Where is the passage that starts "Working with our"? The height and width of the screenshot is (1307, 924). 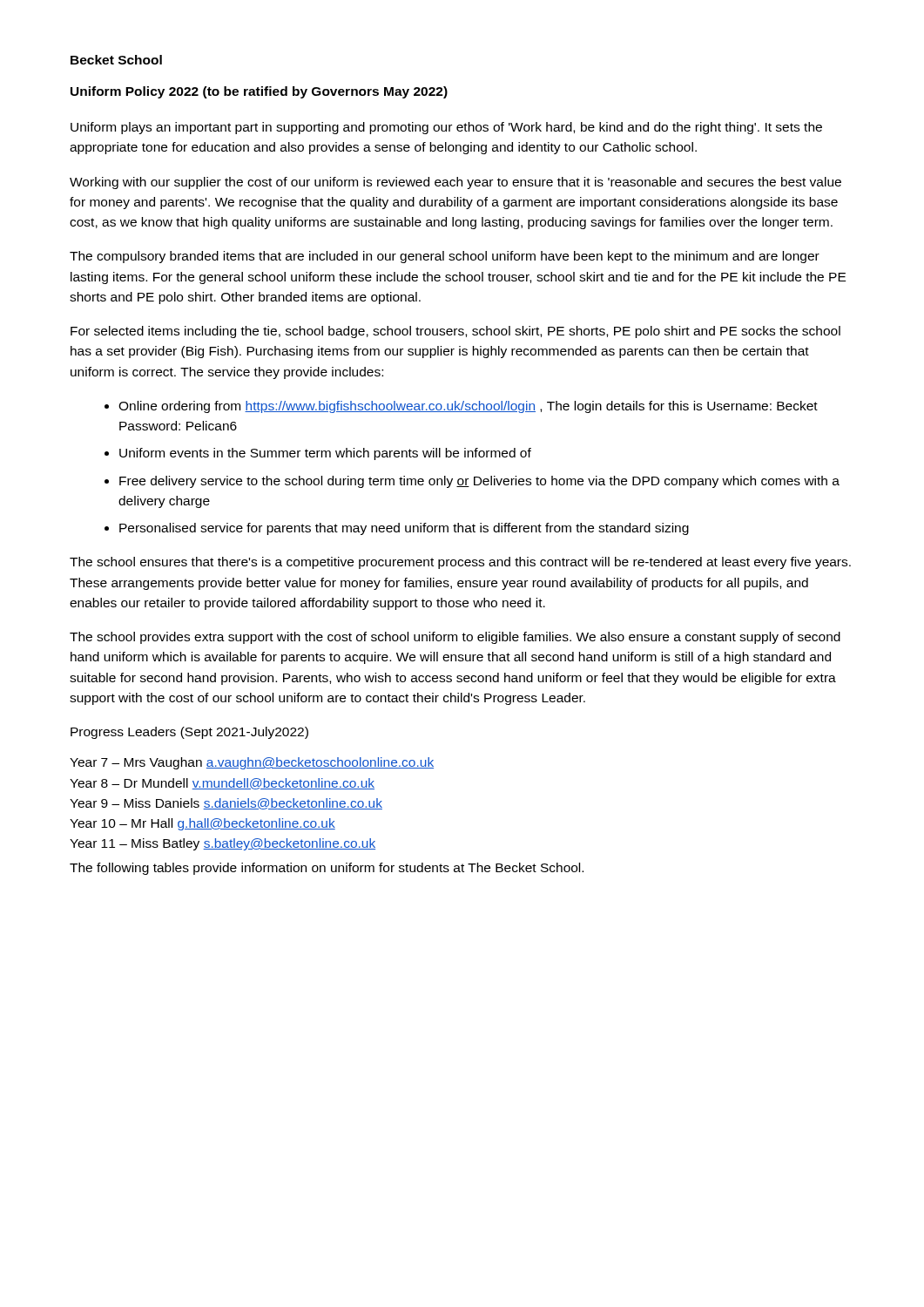pyautogui.click(x=462, y=202)
